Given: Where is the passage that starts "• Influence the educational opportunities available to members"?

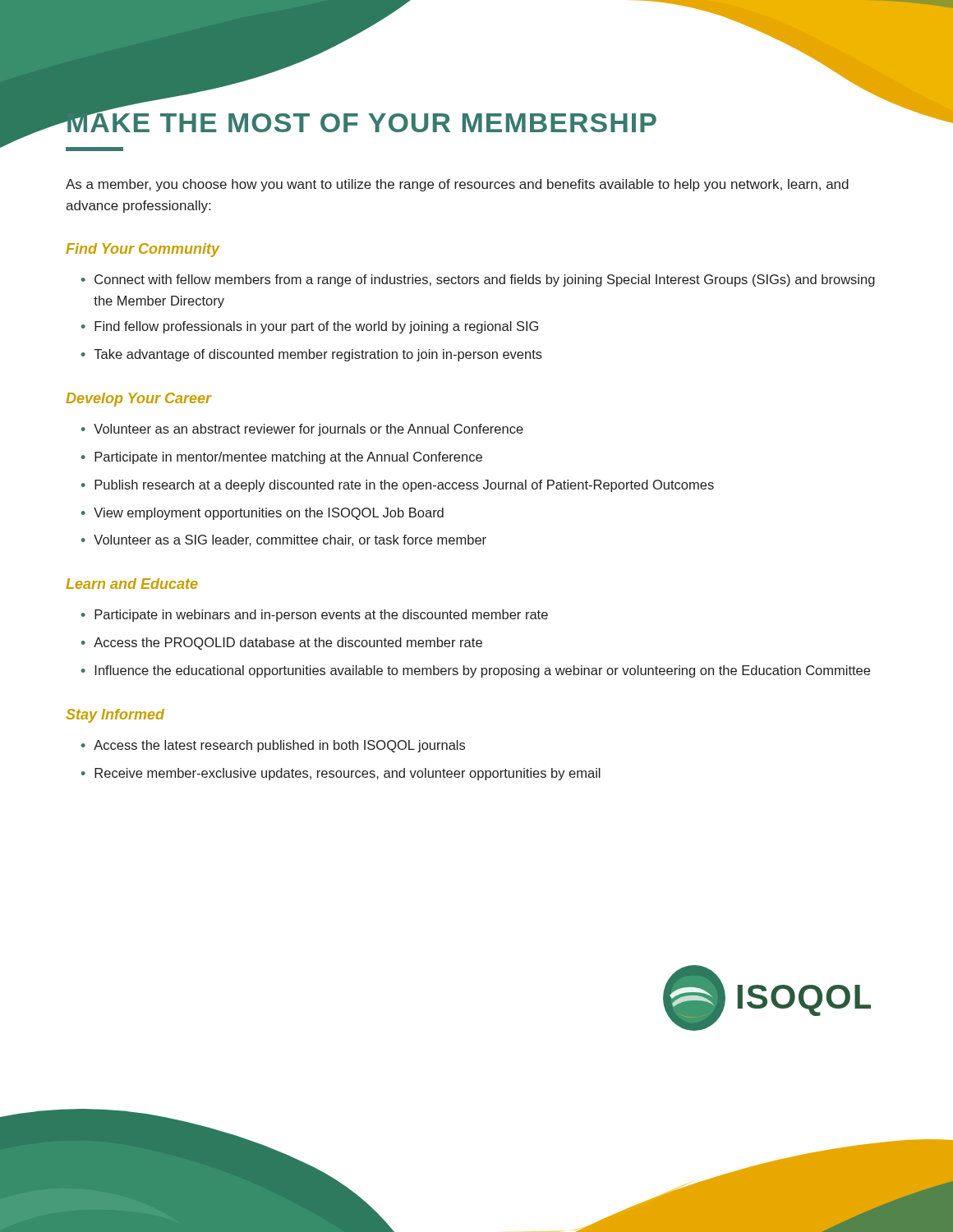Looking at the screenshot, I should pyautogui.click(x=484, y=672).
